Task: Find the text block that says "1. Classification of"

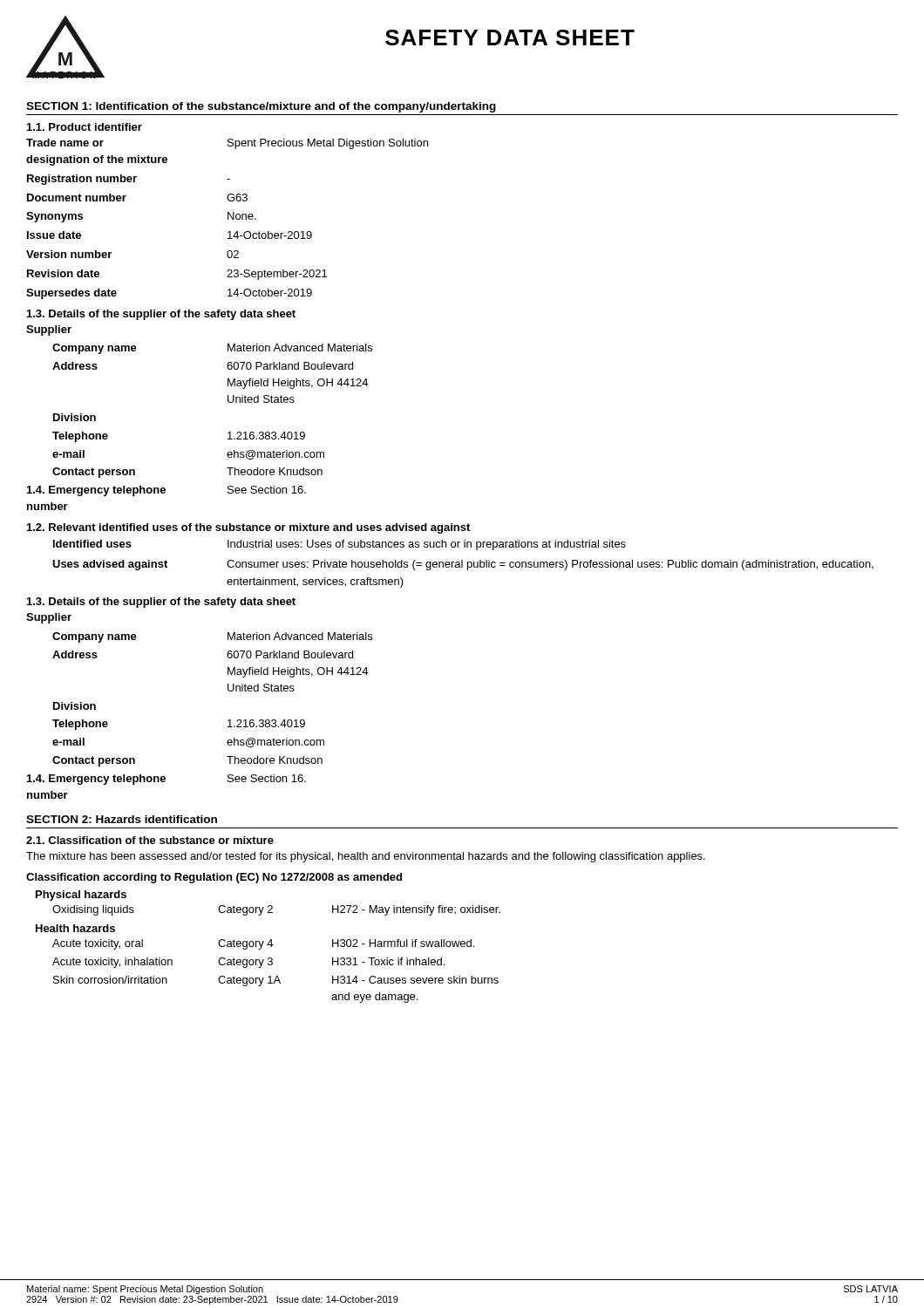Action: coord(150,840)
